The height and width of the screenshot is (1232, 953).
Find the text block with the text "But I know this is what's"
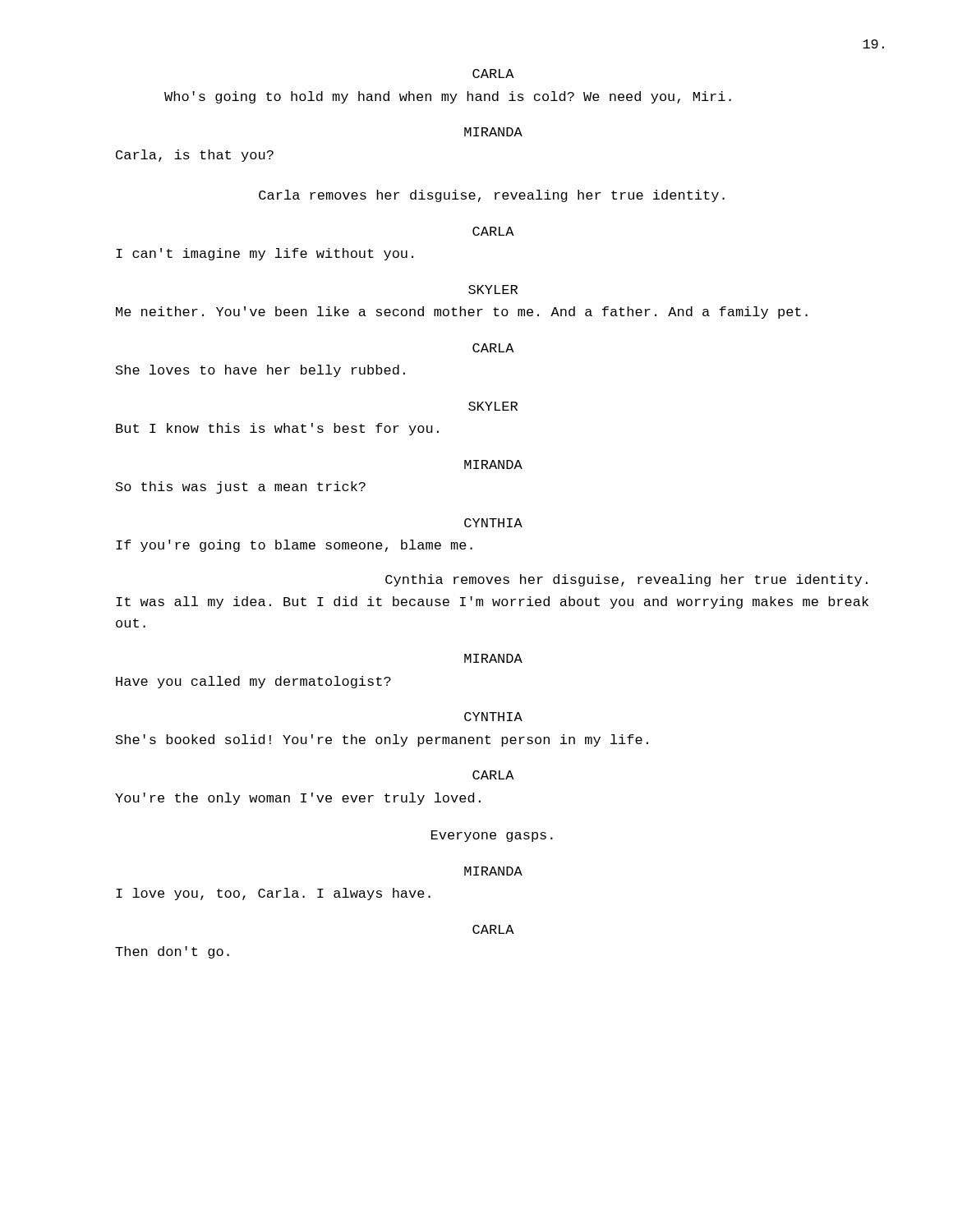[x=278, y=429]
